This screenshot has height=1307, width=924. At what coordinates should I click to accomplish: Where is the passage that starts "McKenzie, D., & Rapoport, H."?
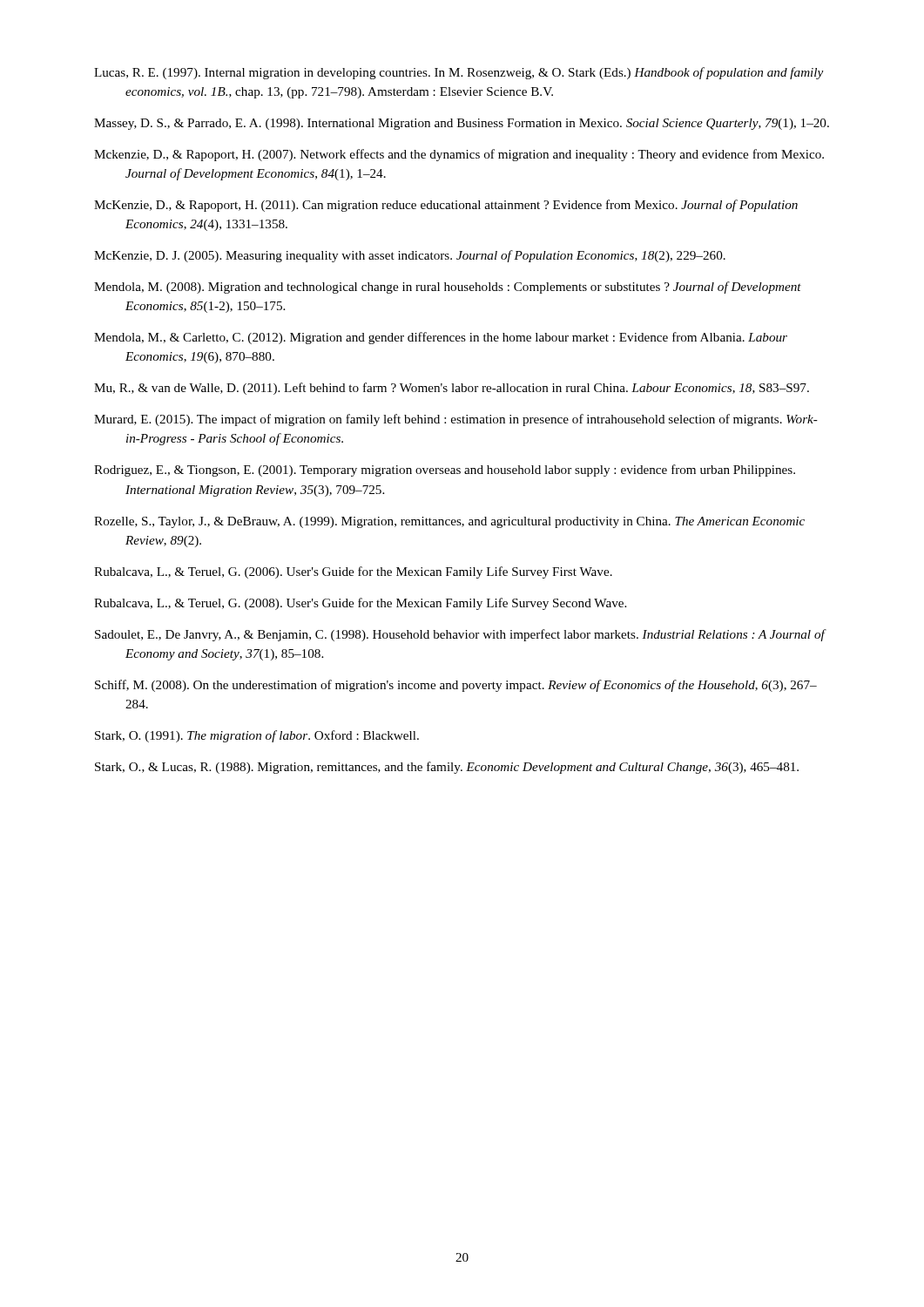(x=446, y=214)
